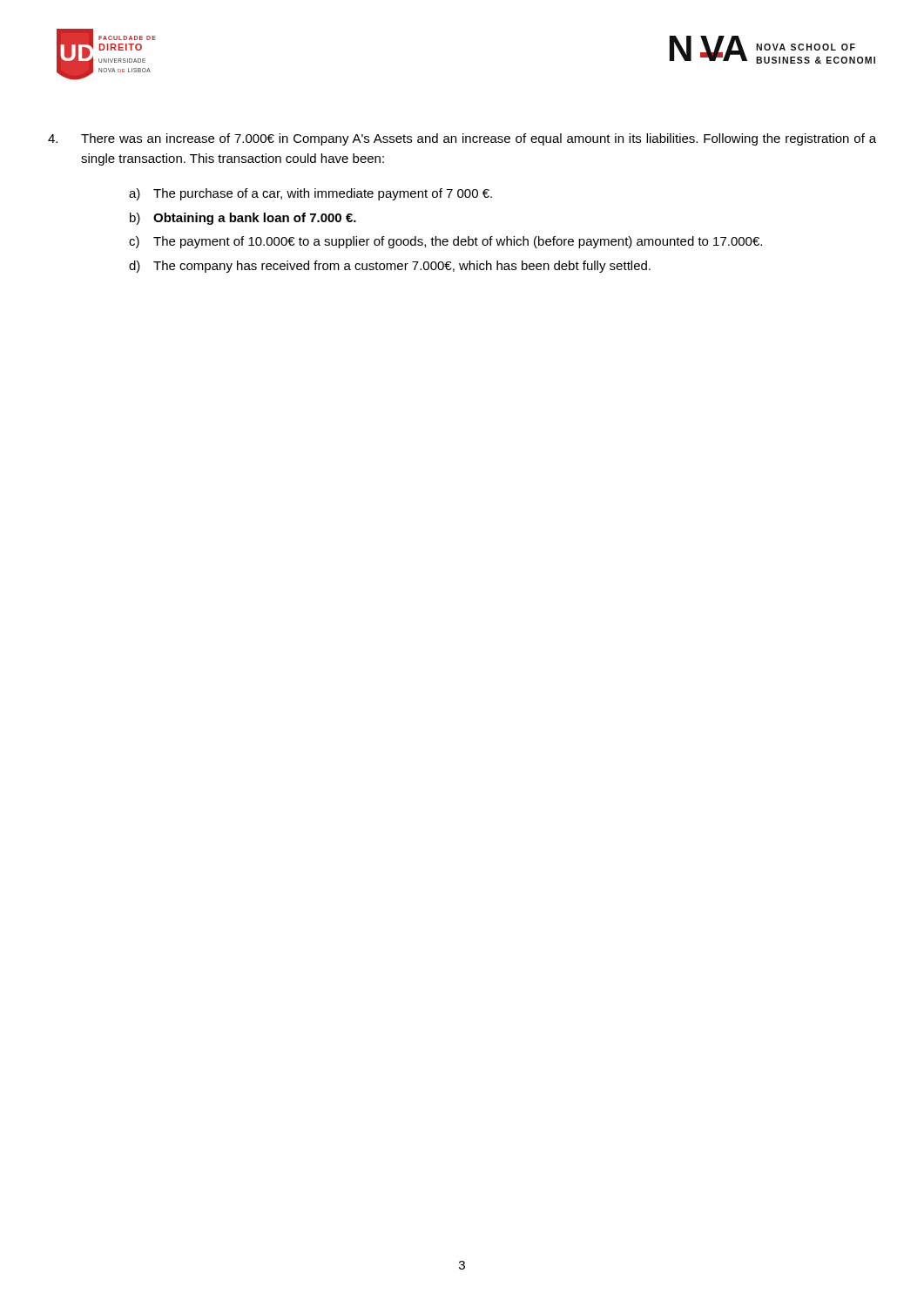Where is the passage that starts "4. There was an increase of 7.000€ in"?

pyautogui.click(x=462, y=149)
